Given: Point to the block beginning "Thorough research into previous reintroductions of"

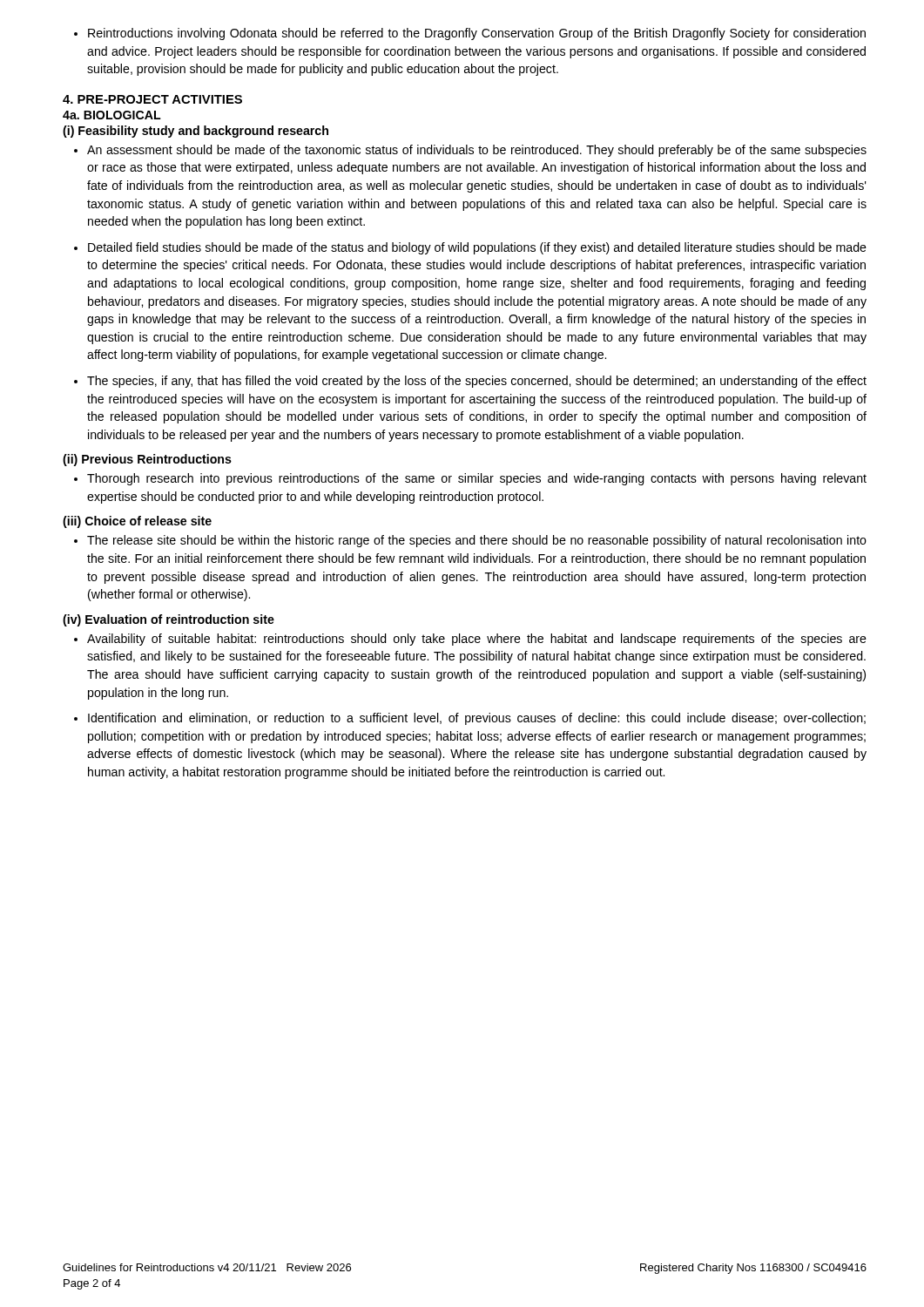Looking at the screenshot, I should (x=477, y=488).
